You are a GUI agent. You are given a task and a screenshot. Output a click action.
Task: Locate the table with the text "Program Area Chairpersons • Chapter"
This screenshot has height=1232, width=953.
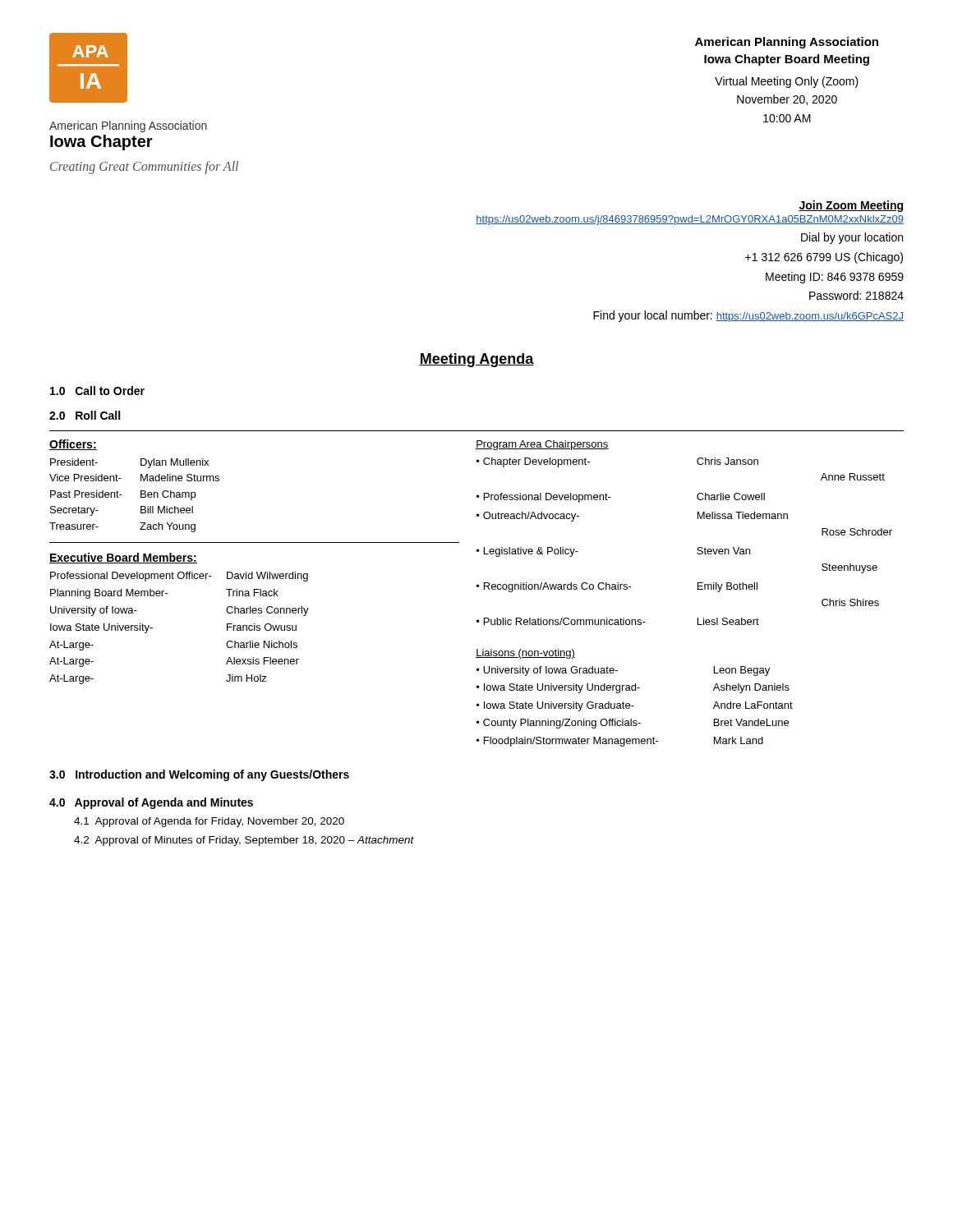(682, 590)
